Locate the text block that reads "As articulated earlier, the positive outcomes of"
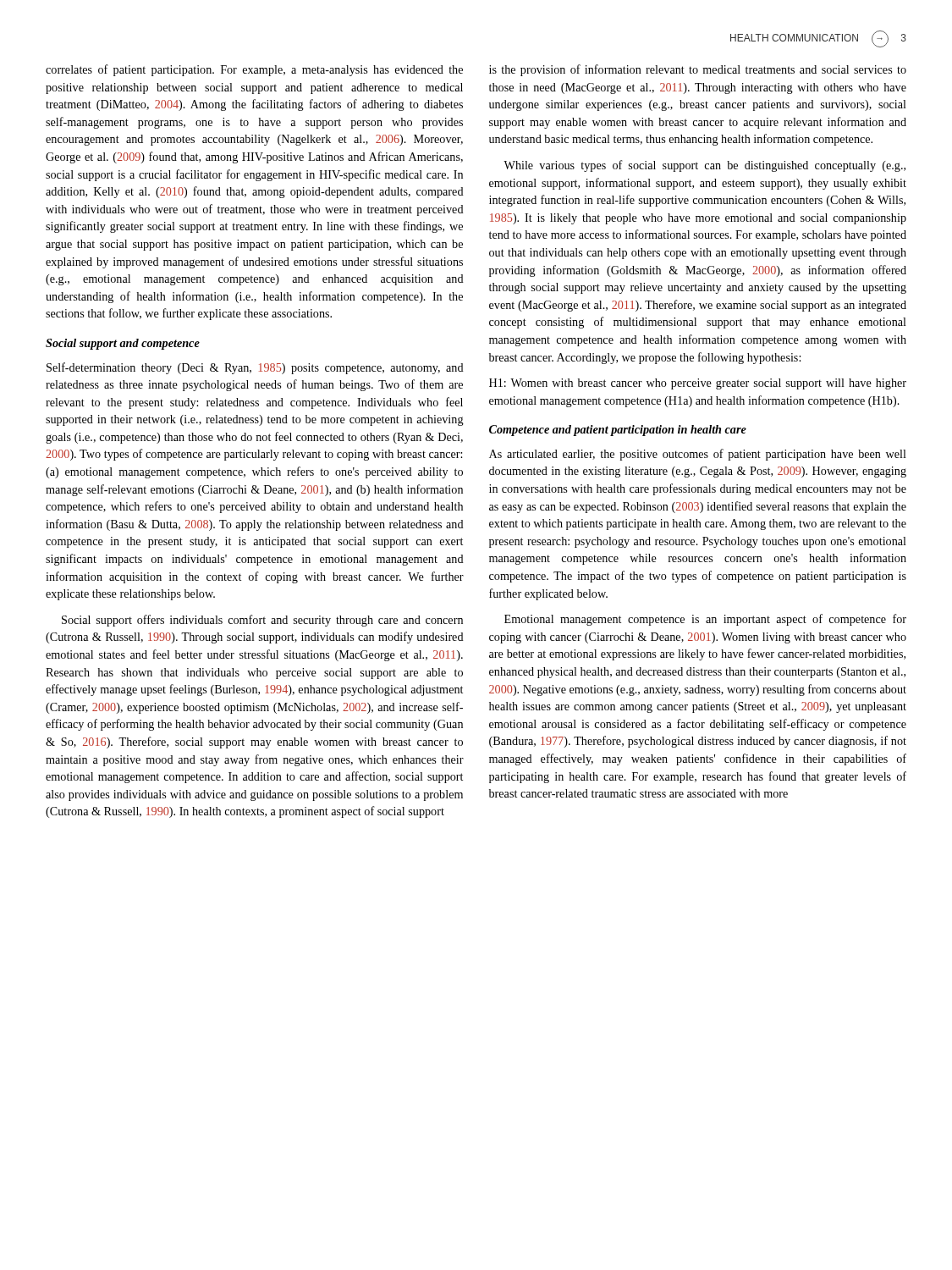The height and width of the screenshot is (1270, 952). click(x=697, y=523)
